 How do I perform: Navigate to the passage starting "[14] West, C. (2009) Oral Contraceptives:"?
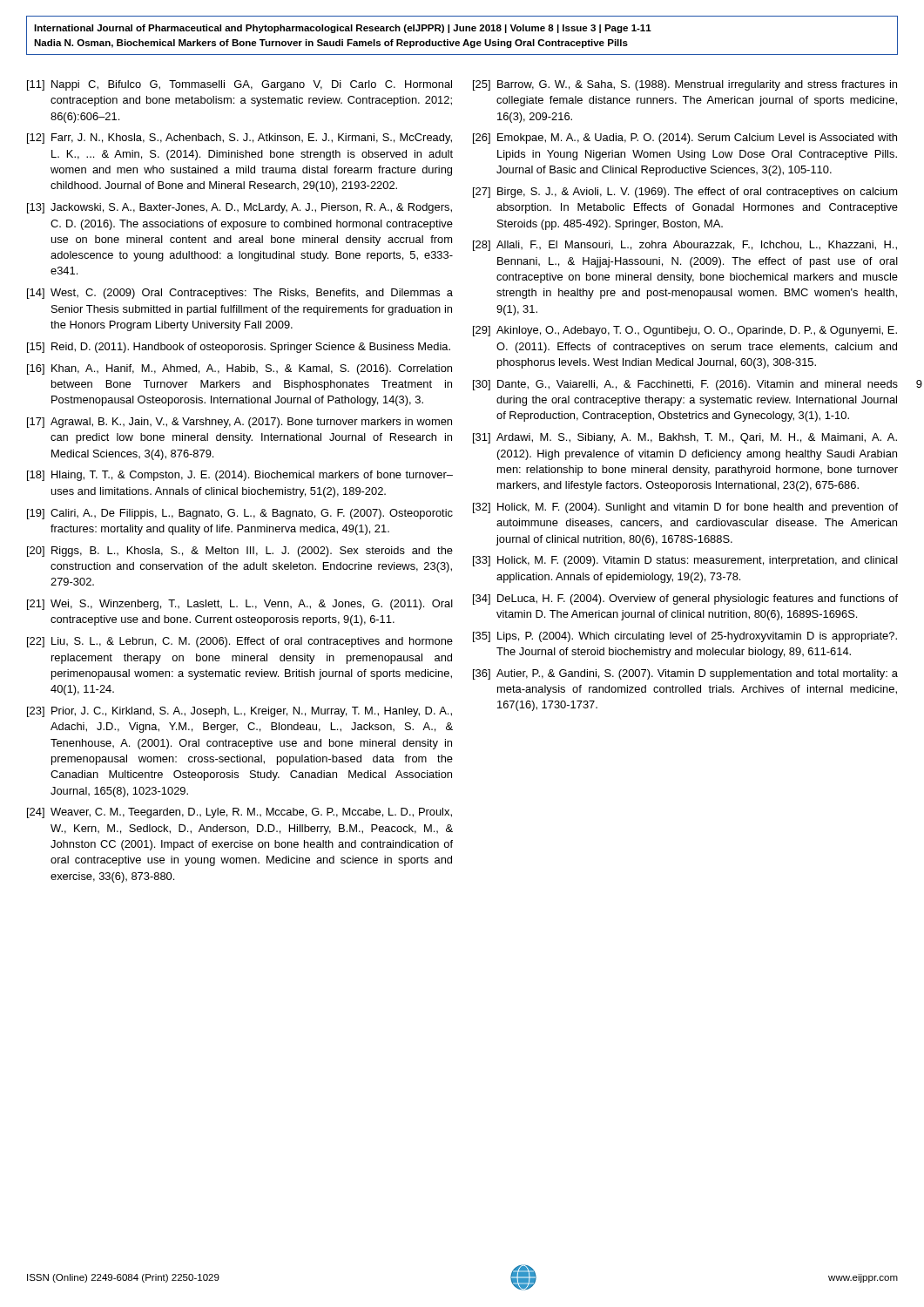click(x=240, y=309)
